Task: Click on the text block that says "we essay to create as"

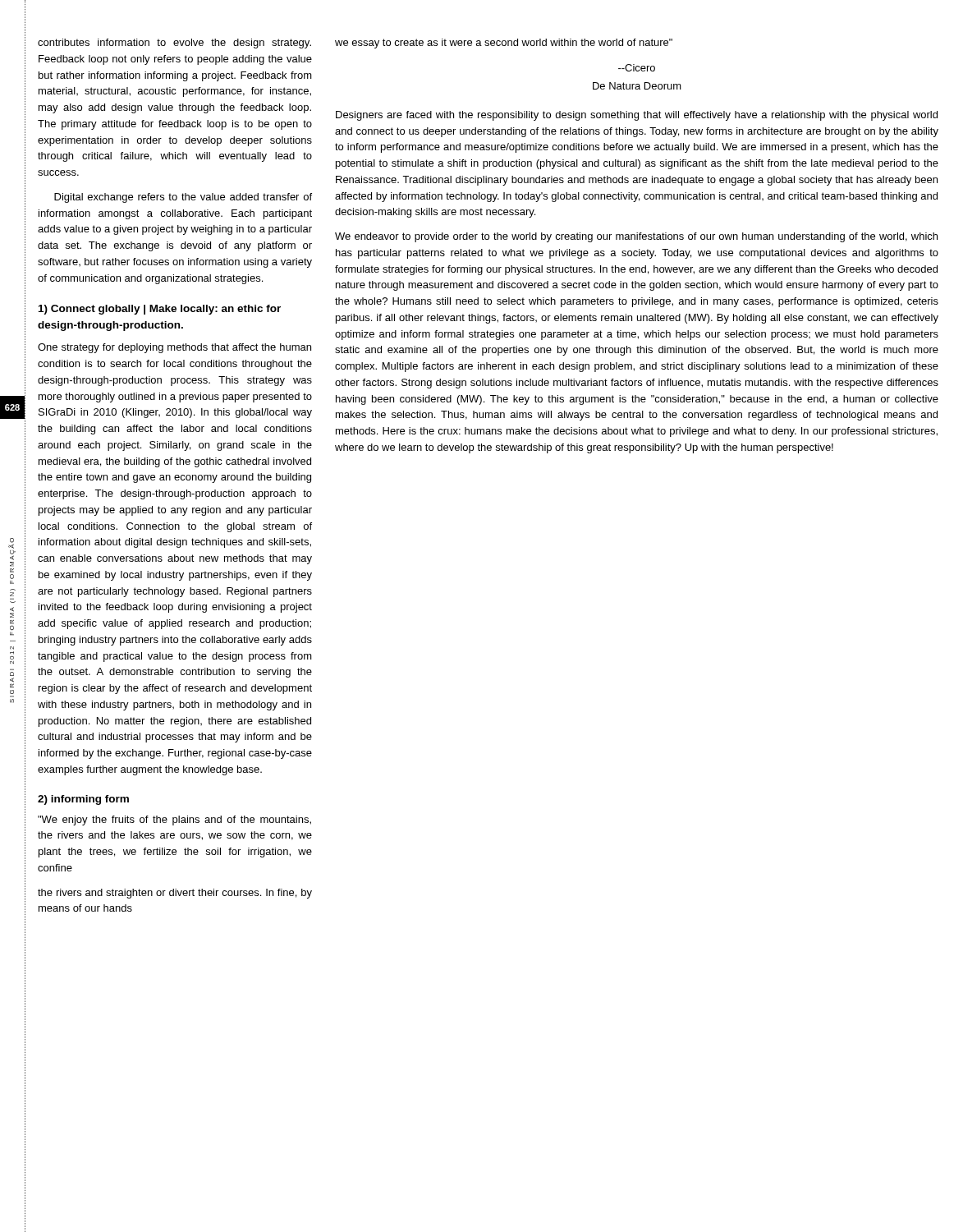Action: (504, 42)
